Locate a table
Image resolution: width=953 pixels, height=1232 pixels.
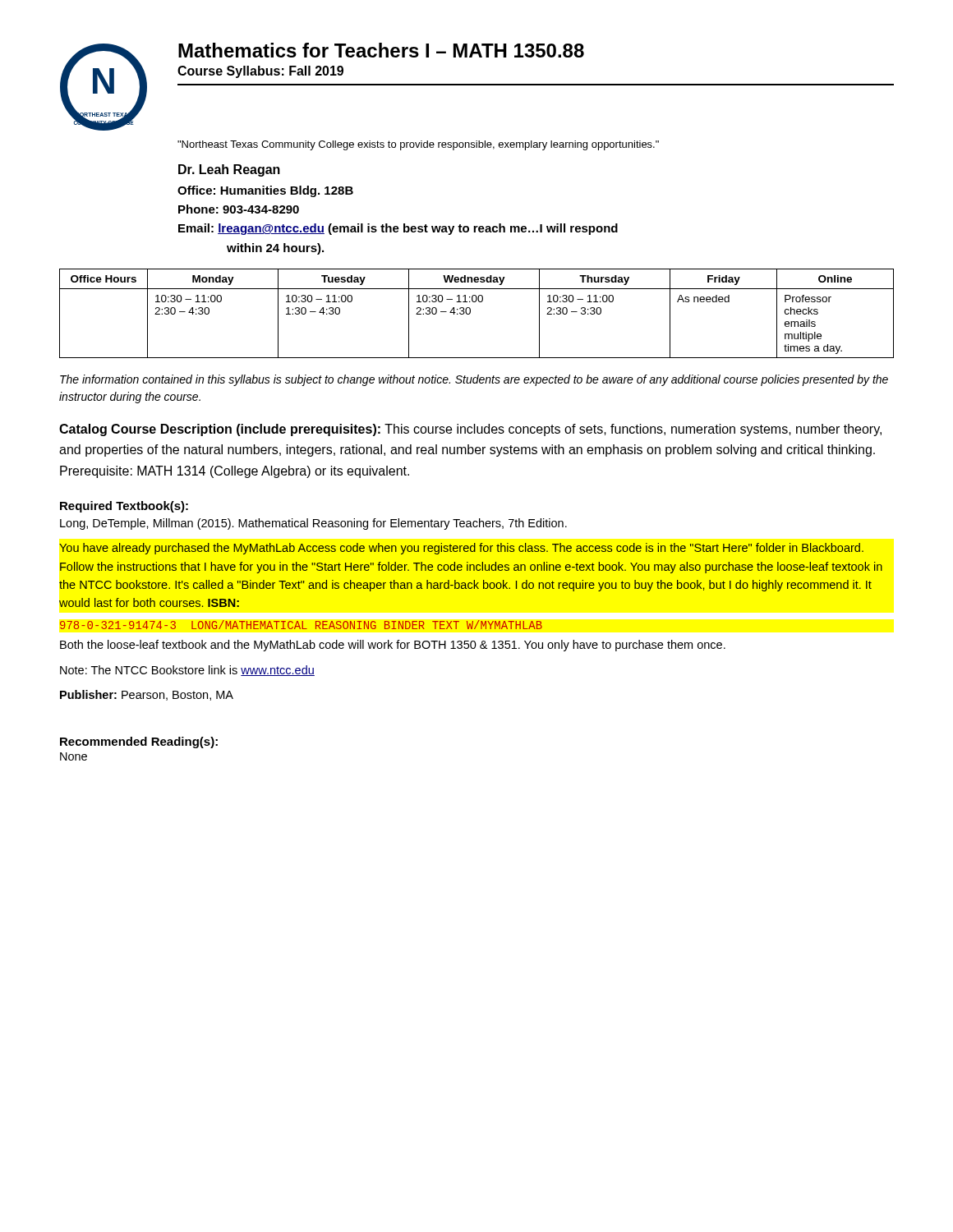[x=476, y=313]
